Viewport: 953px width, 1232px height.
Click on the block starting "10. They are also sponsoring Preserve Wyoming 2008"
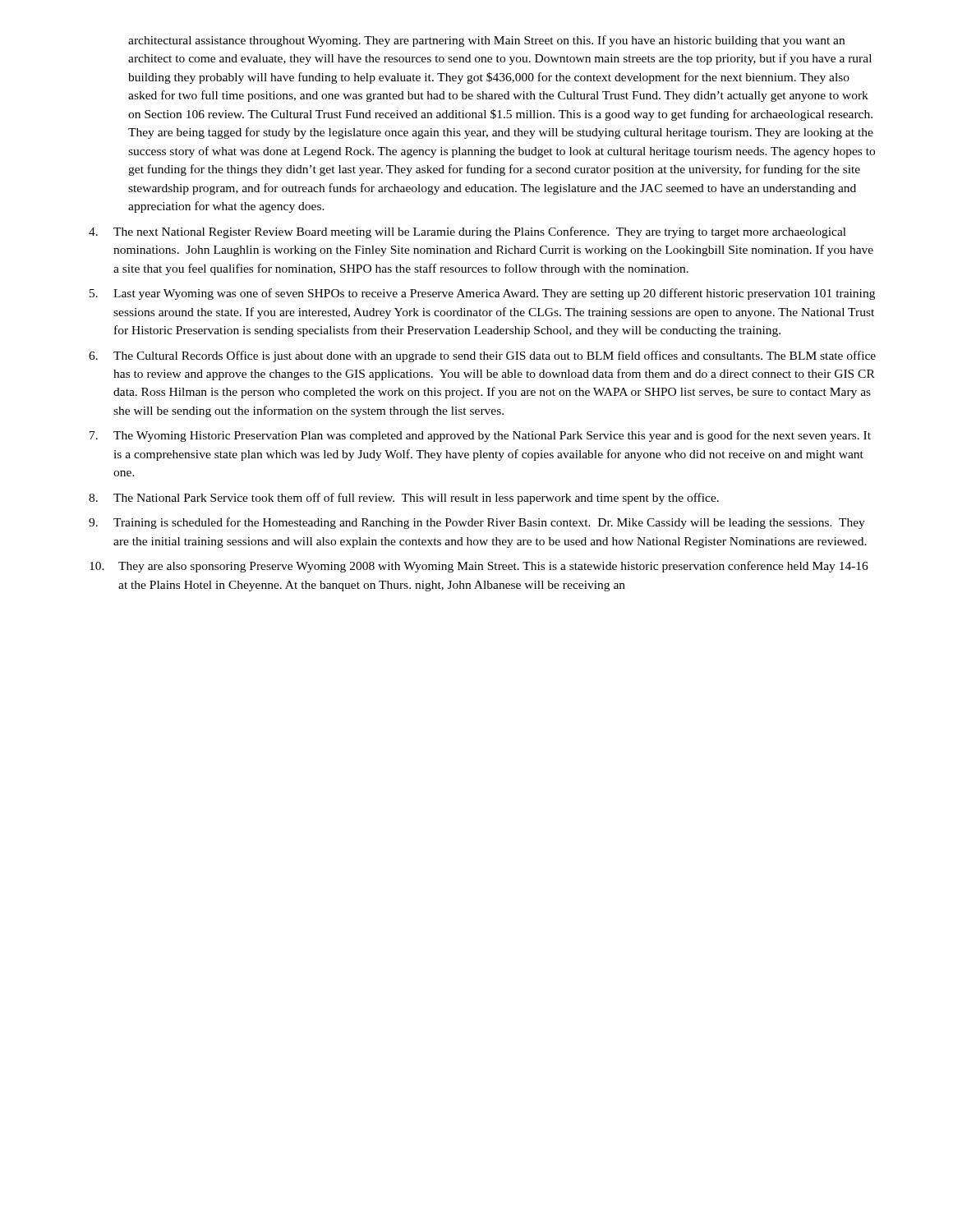(x=484, y=575)
